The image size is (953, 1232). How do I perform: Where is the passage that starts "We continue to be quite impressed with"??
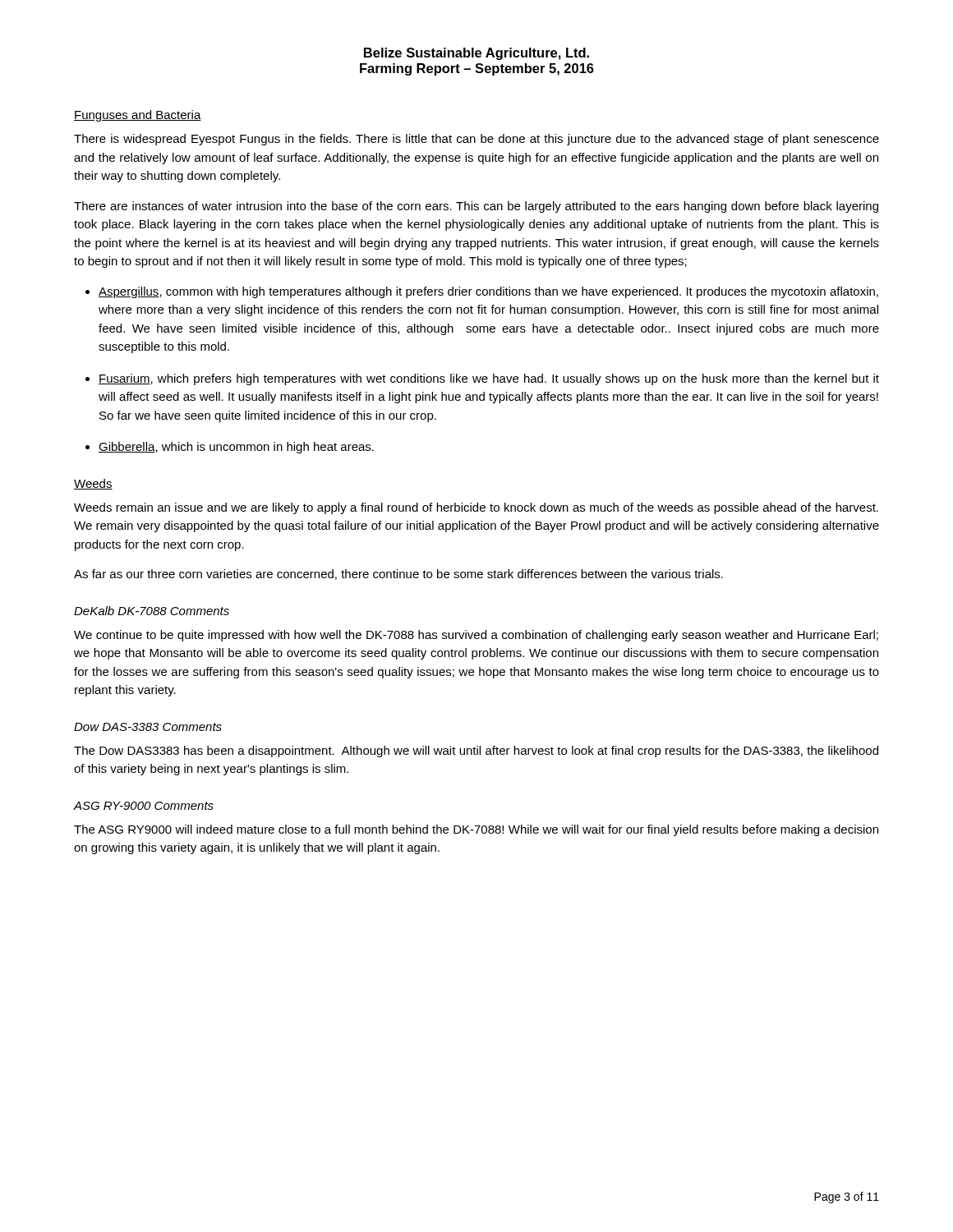[x=476, y=662]
